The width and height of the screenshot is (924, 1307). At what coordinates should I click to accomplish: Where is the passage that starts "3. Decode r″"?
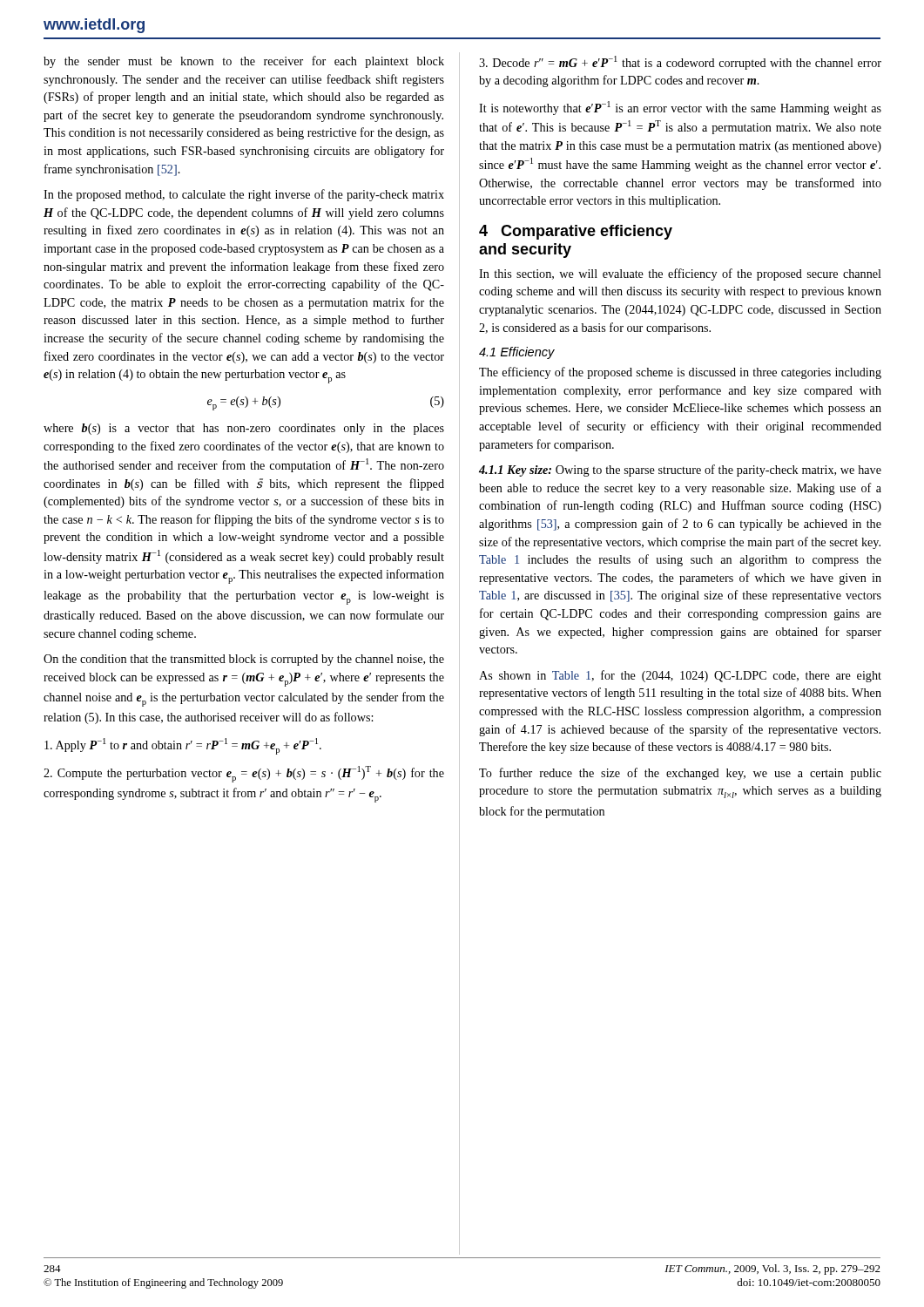click(680, 71)
